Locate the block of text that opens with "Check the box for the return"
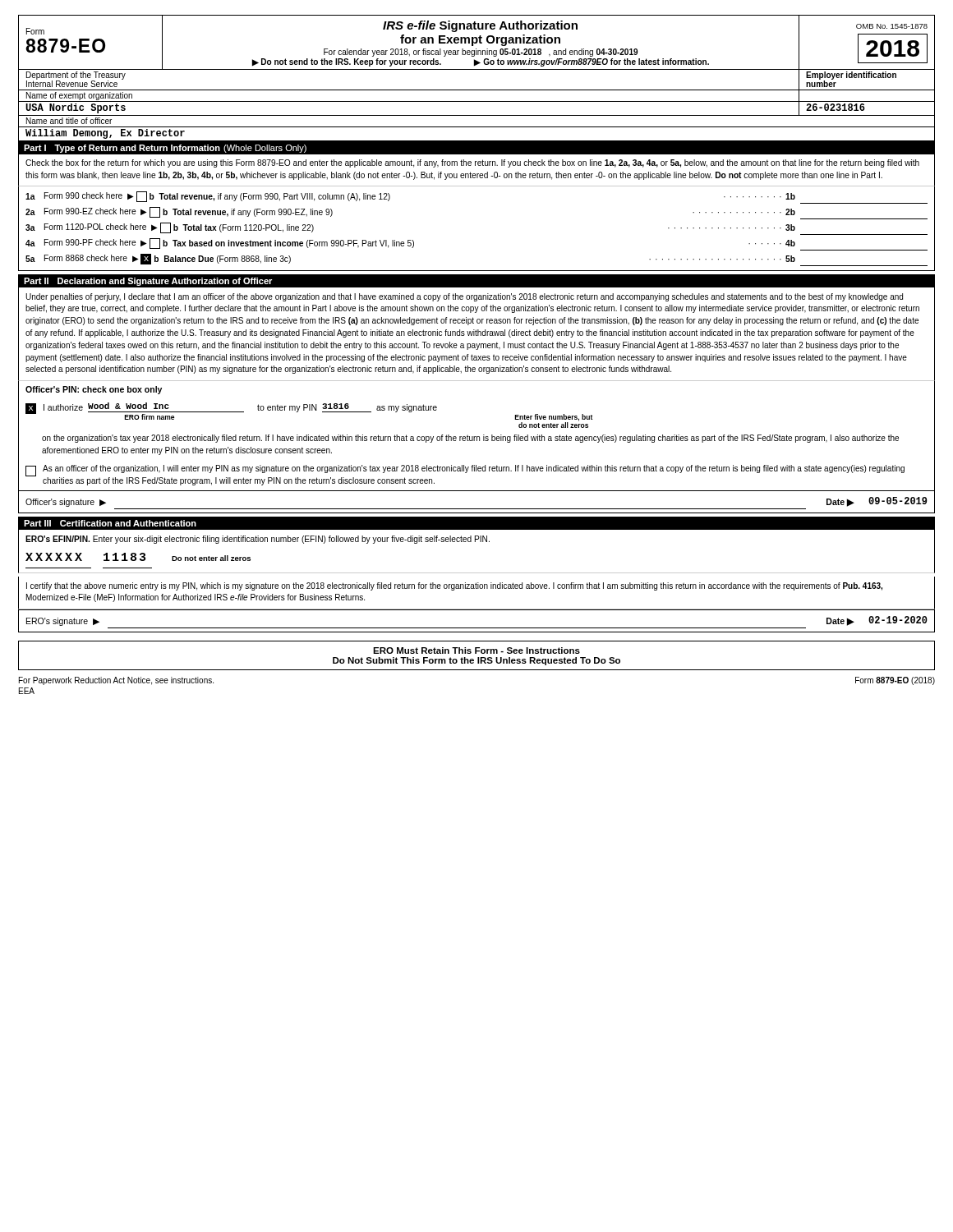Viewport: 953px width, 1232px height. (472, 169)
